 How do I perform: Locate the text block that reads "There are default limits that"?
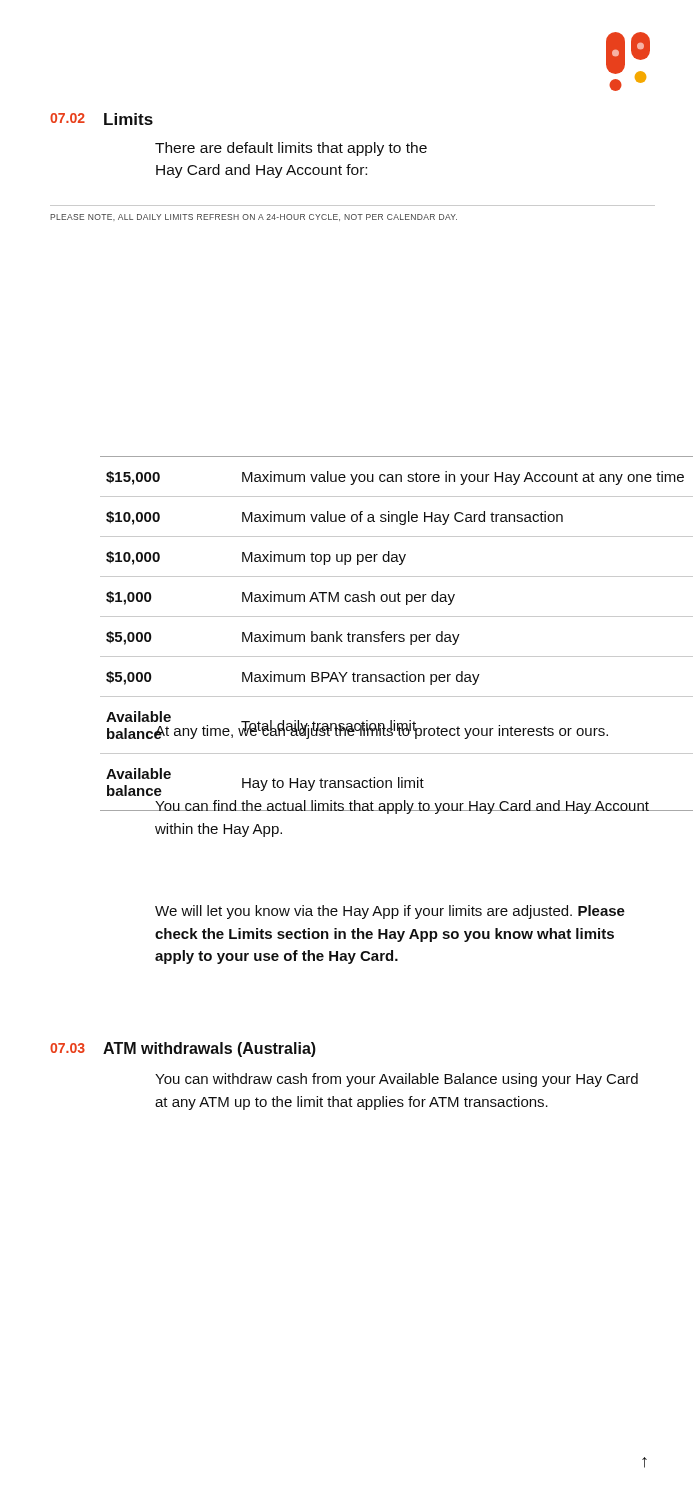tap(291, 159)
